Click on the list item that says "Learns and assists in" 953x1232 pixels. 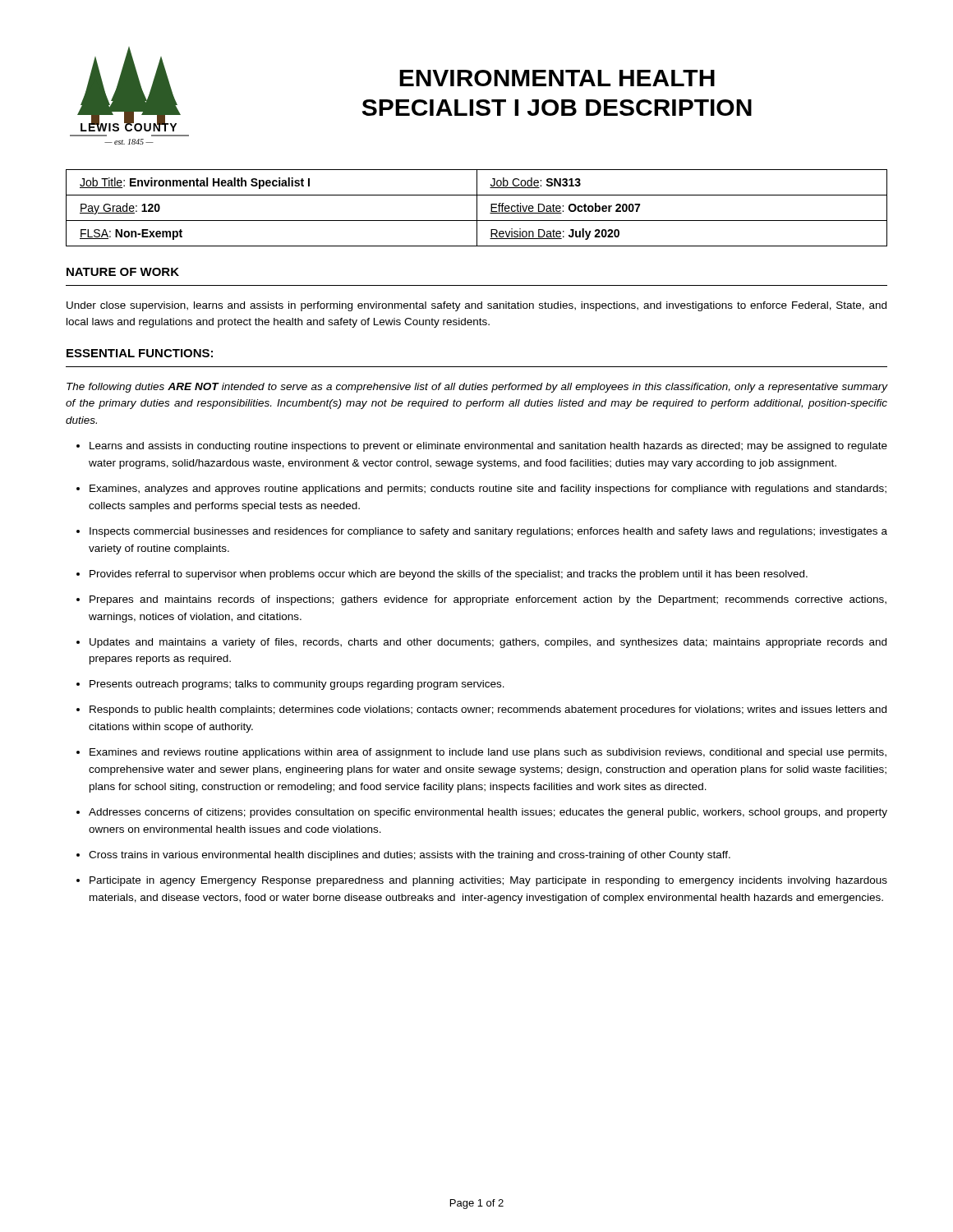click(x=488, y=454)
